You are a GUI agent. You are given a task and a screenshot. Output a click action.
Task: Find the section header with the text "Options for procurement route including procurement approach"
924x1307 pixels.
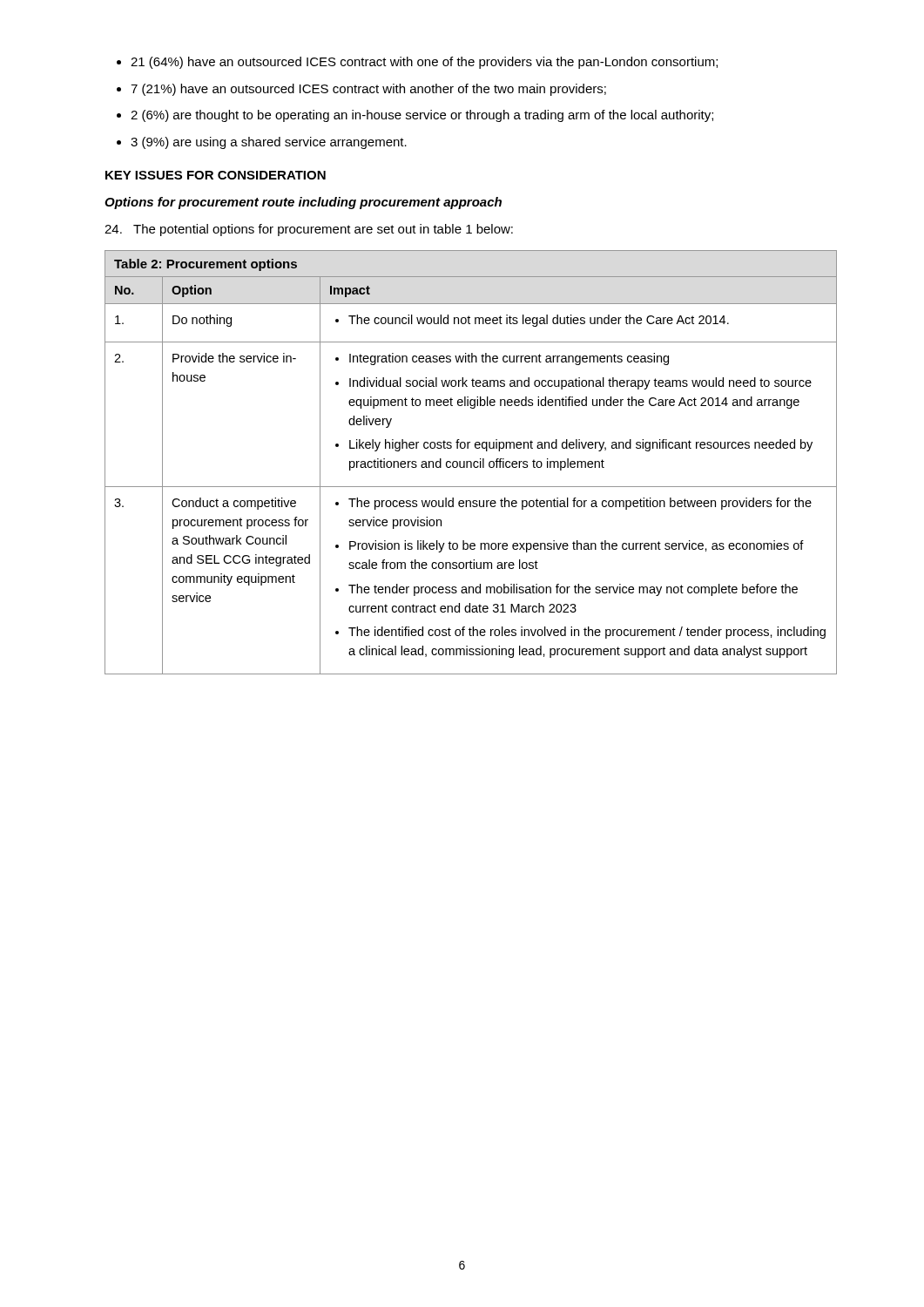point(303,202)
